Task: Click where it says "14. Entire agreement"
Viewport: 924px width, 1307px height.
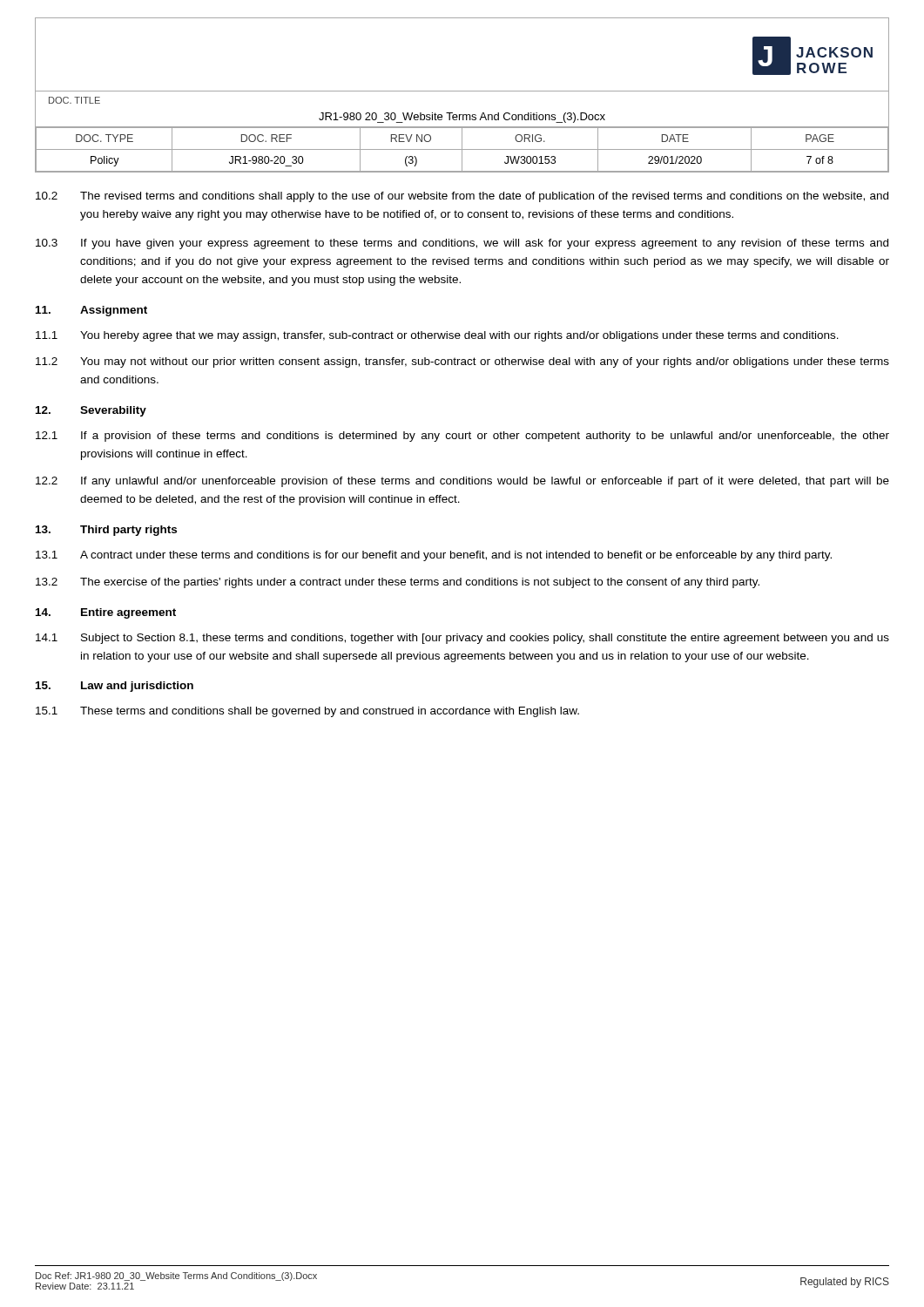Action: tap(106, 613)
